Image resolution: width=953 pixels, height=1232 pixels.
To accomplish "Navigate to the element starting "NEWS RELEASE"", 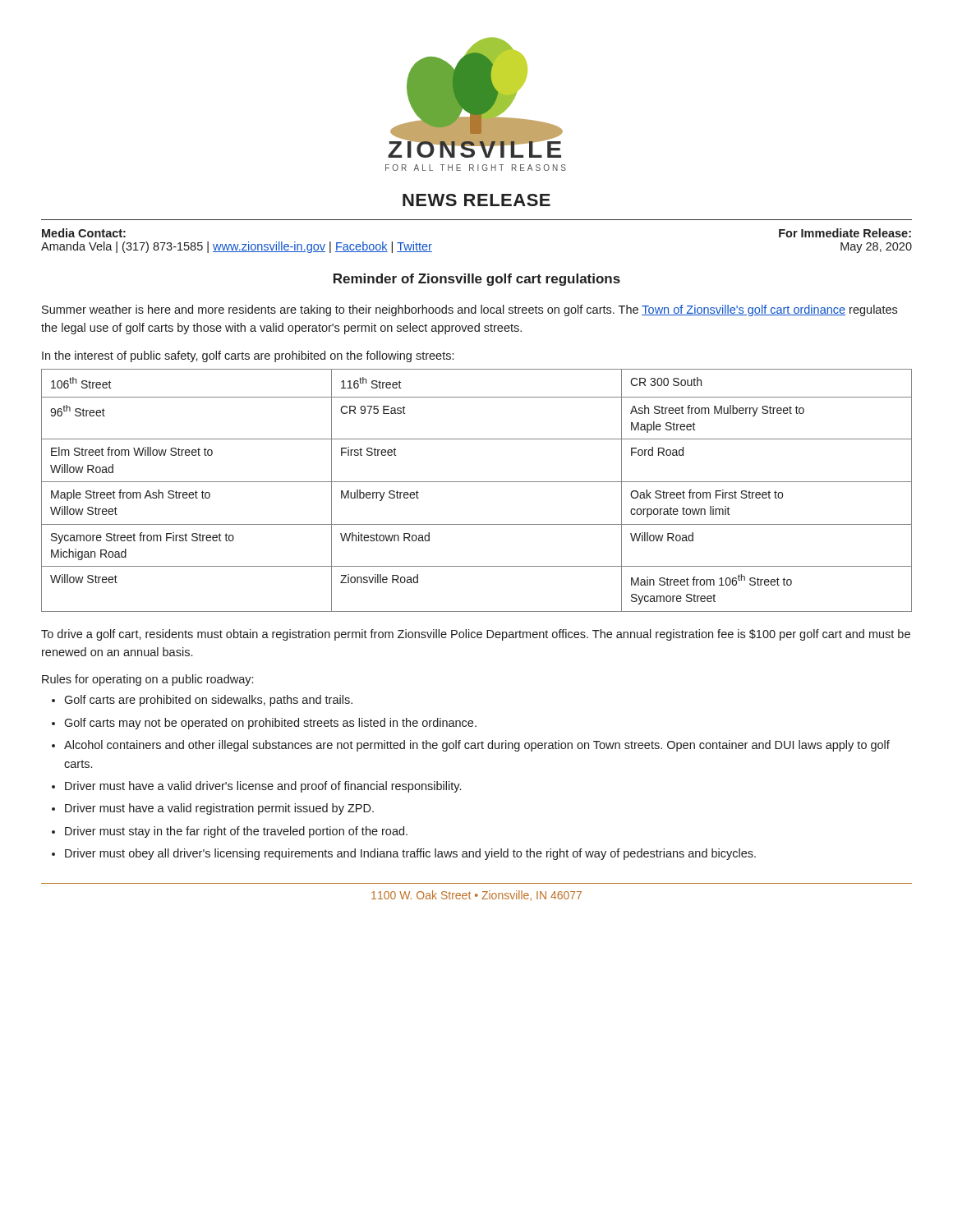I will pyautogui.click(x=476, y=200).
